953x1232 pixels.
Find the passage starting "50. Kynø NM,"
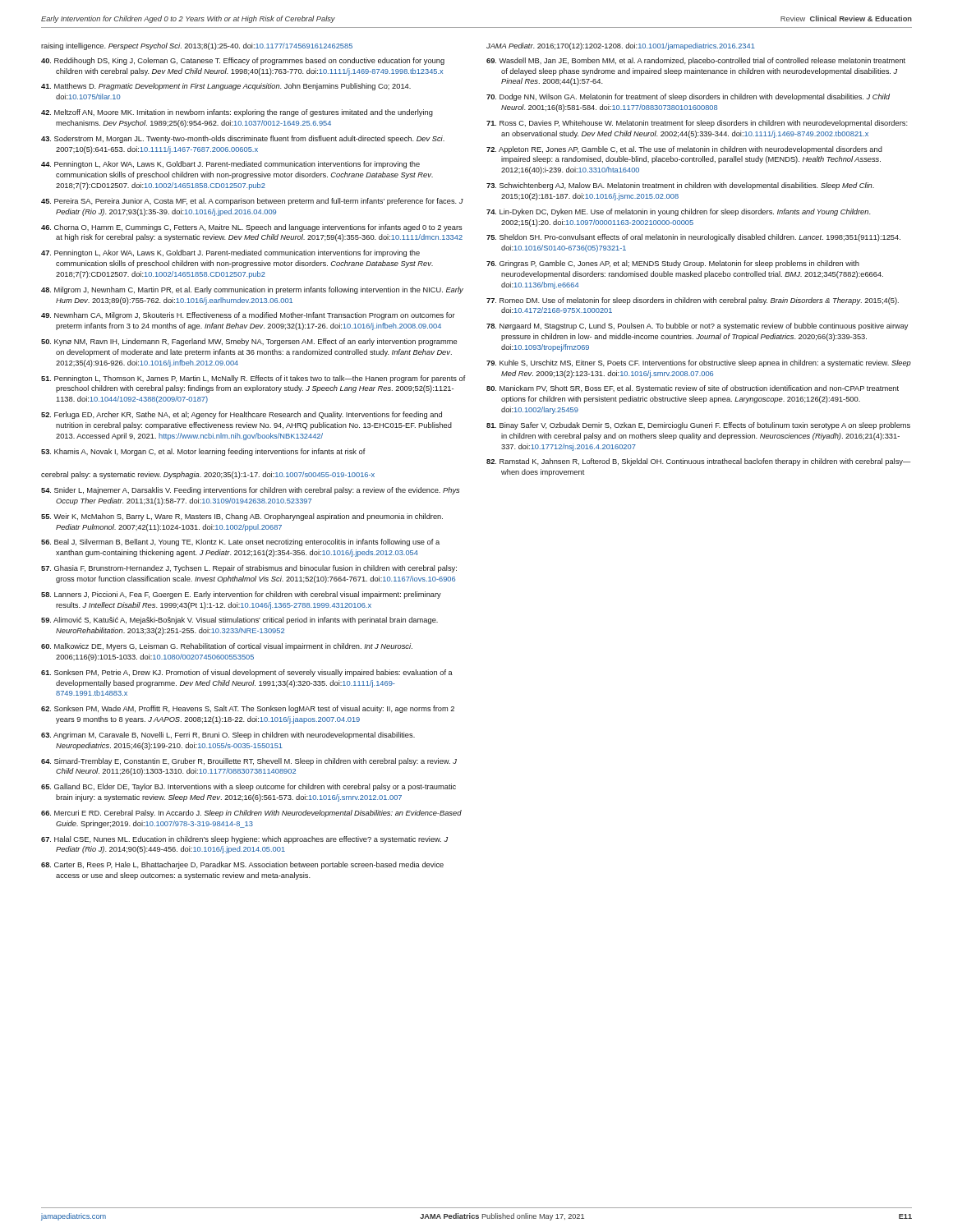[x=249, y=352]
